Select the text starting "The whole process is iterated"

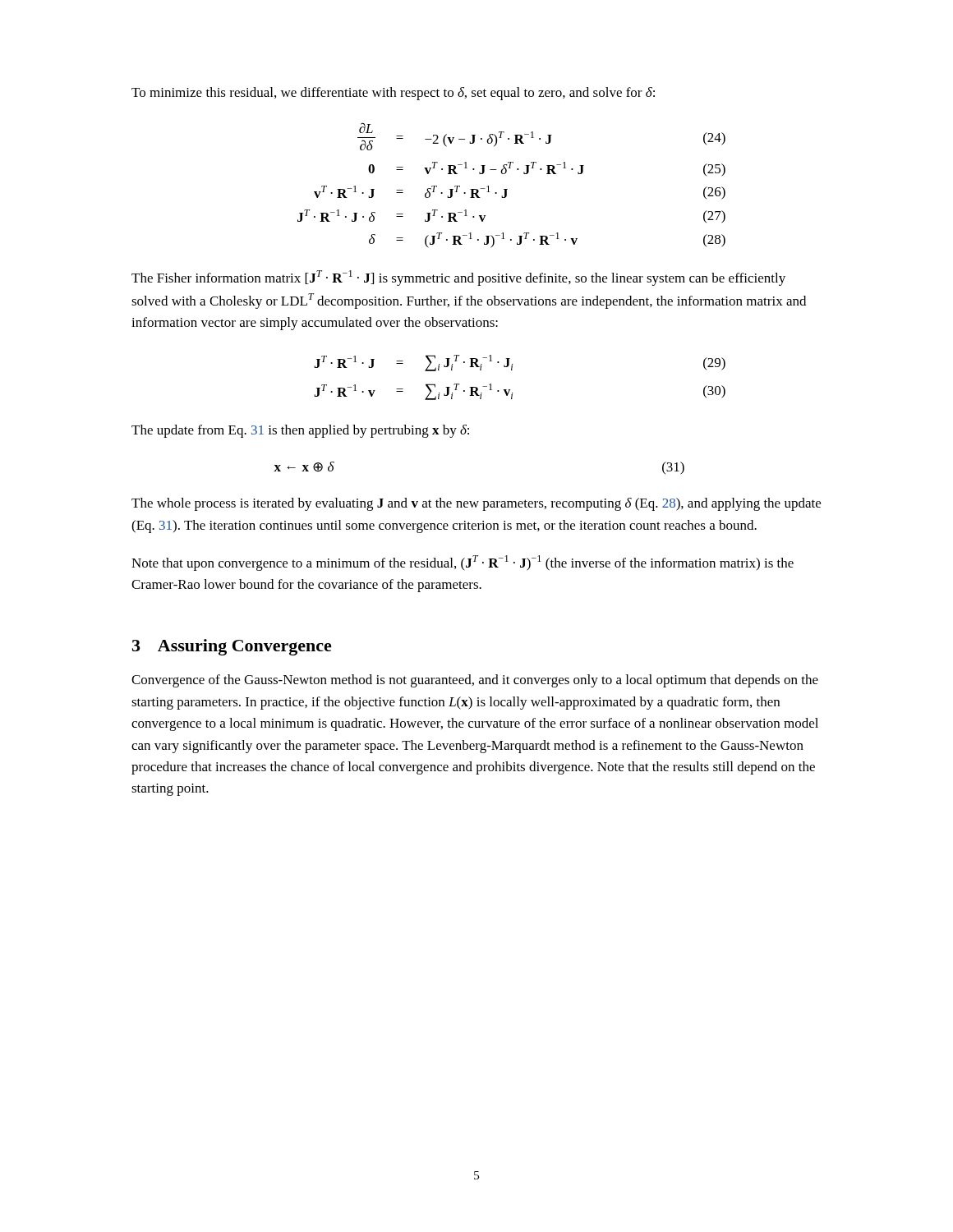[x=476, y=514]
